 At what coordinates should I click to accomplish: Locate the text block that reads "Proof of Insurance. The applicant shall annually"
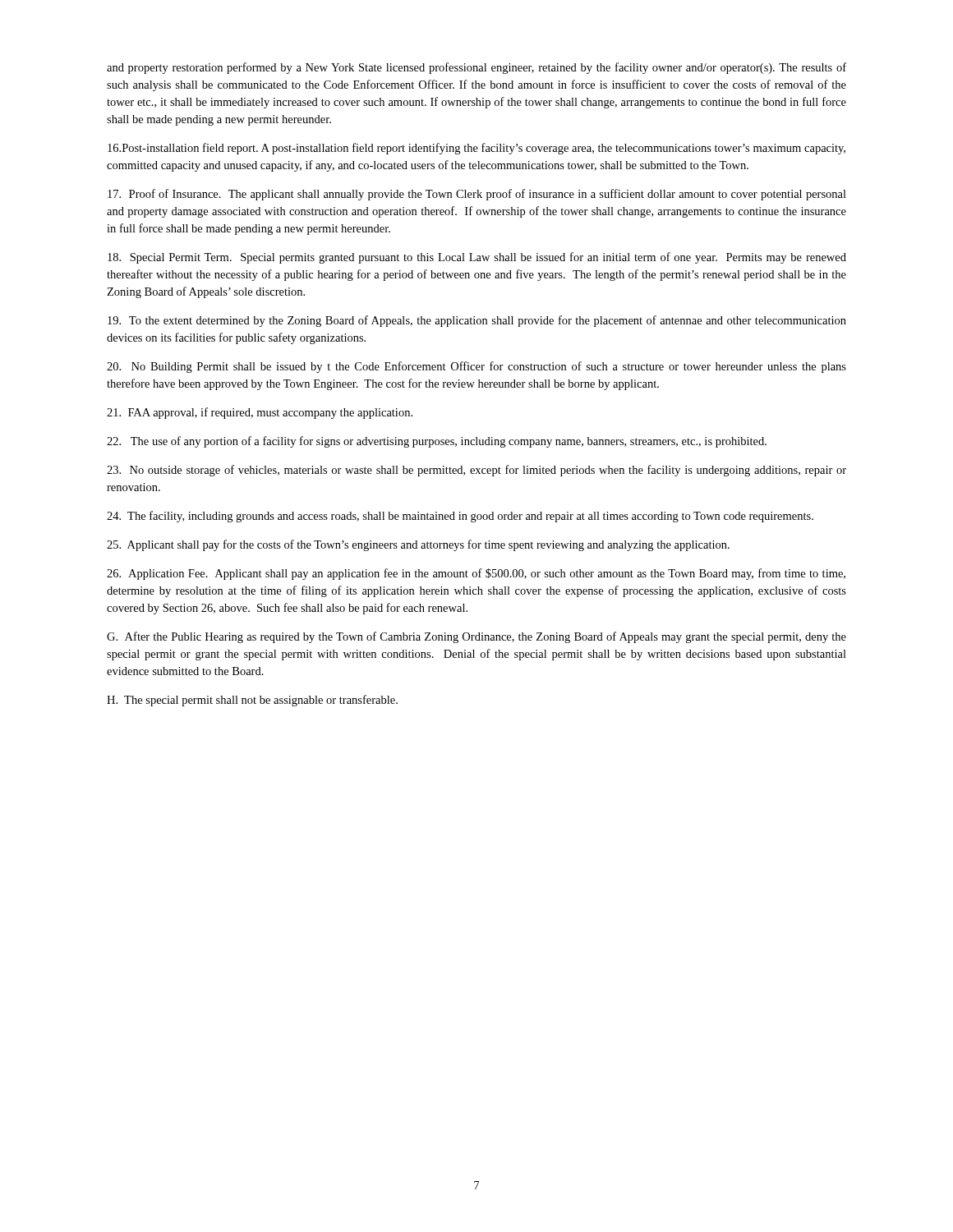click(x=476, y=211)
